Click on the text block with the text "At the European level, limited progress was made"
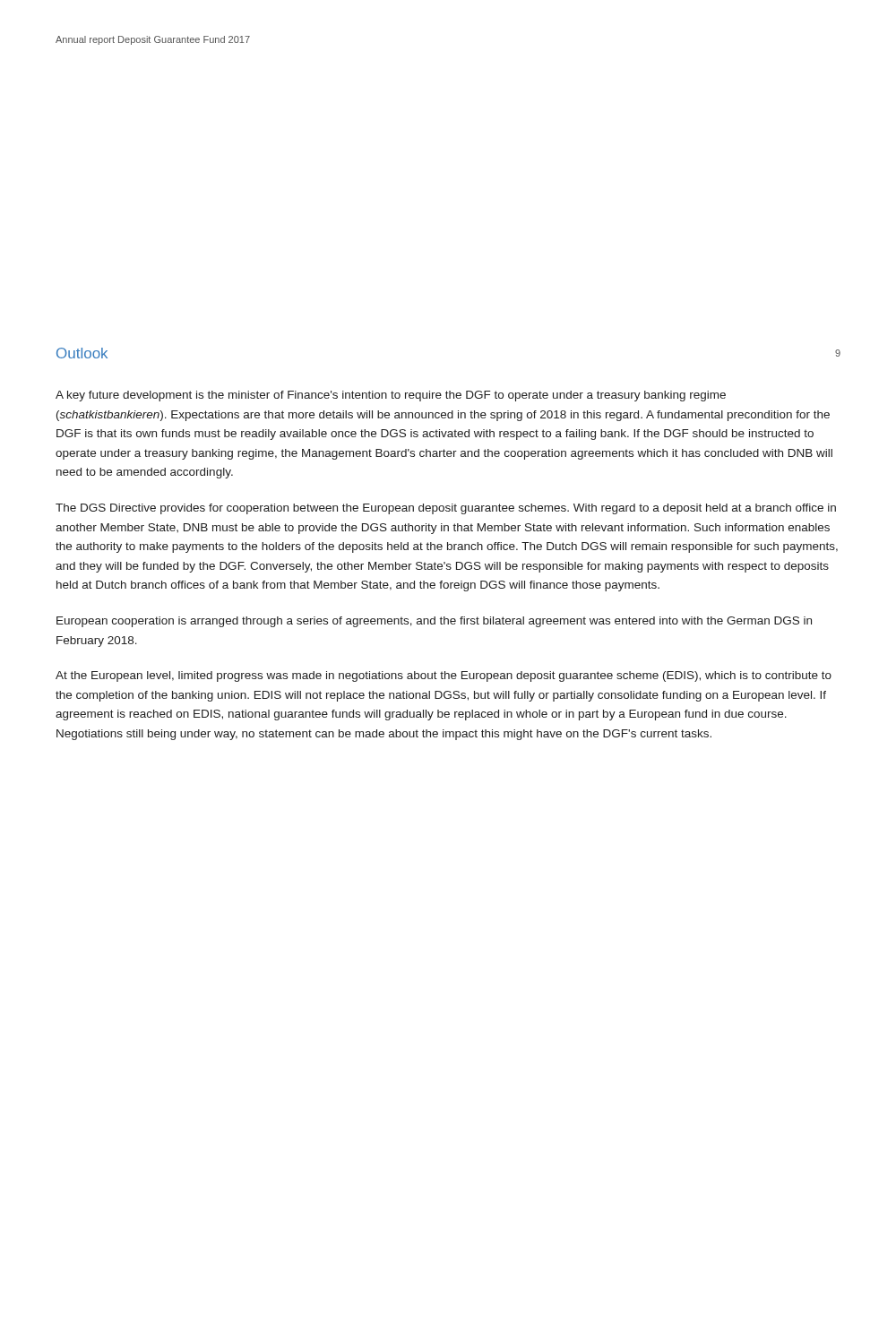 coord(448,705)
